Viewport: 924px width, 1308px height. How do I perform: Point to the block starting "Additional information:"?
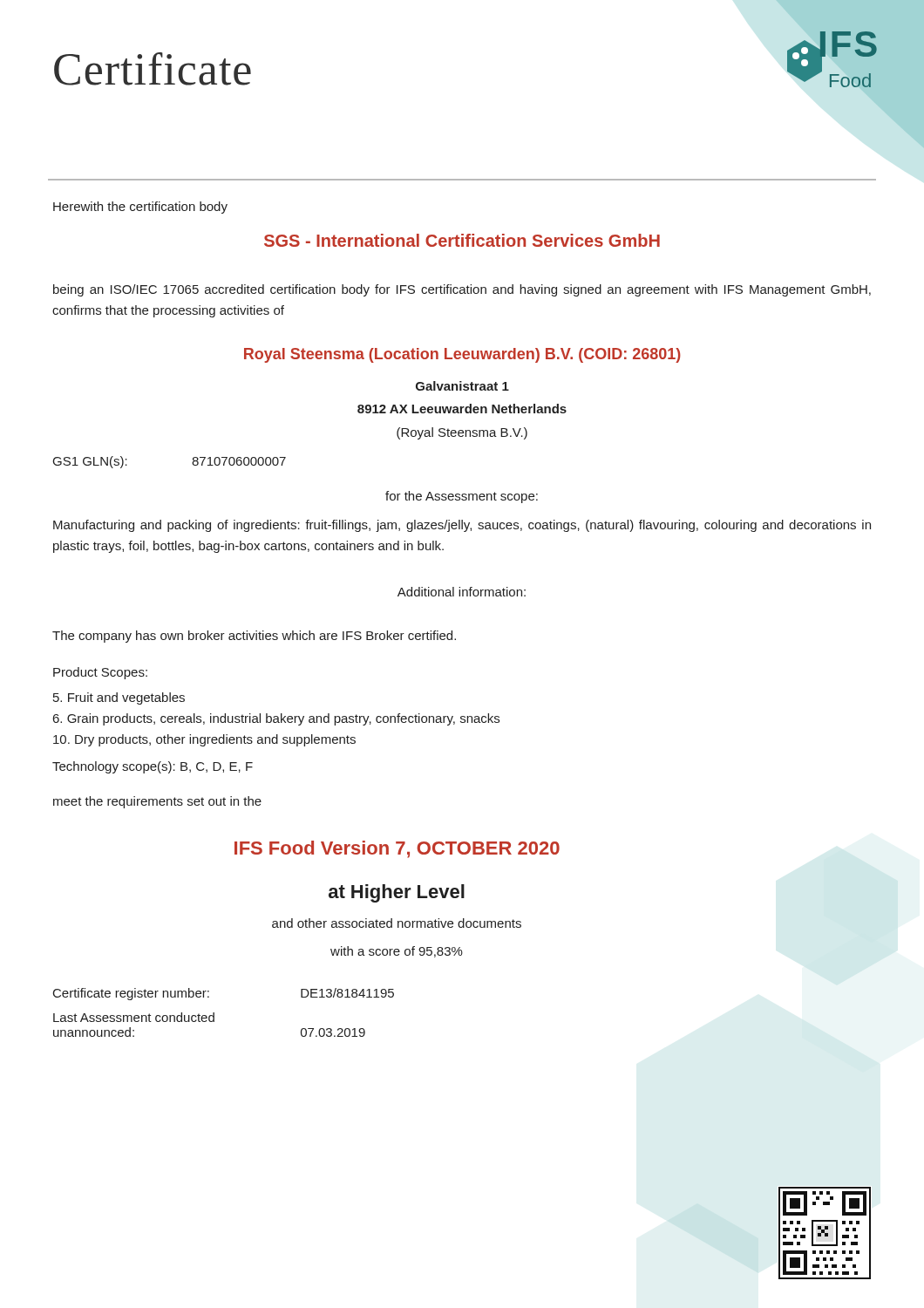(x=462, y=592)
